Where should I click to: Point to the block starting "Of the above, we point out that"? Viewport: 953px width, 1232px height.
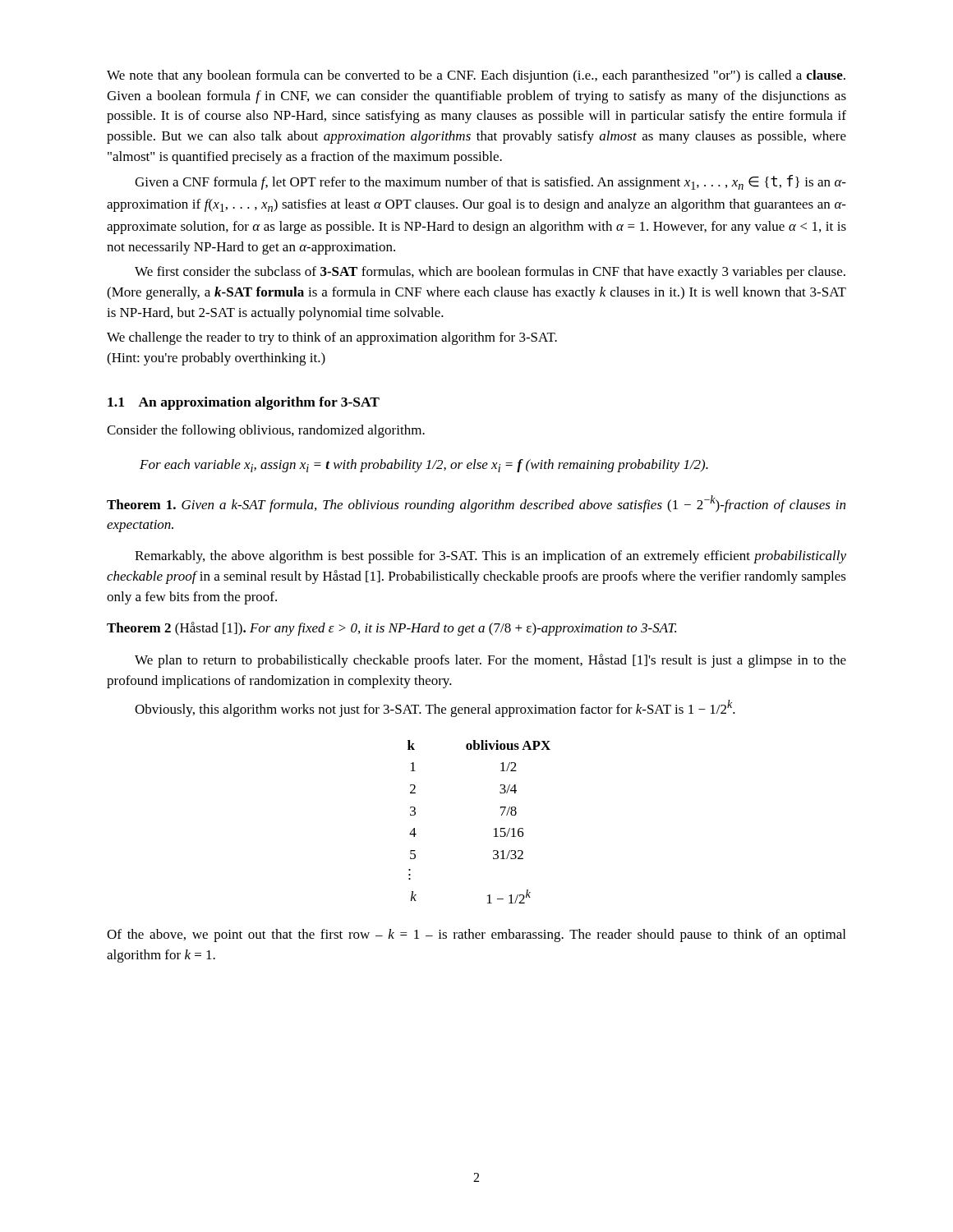coord(476,945)
